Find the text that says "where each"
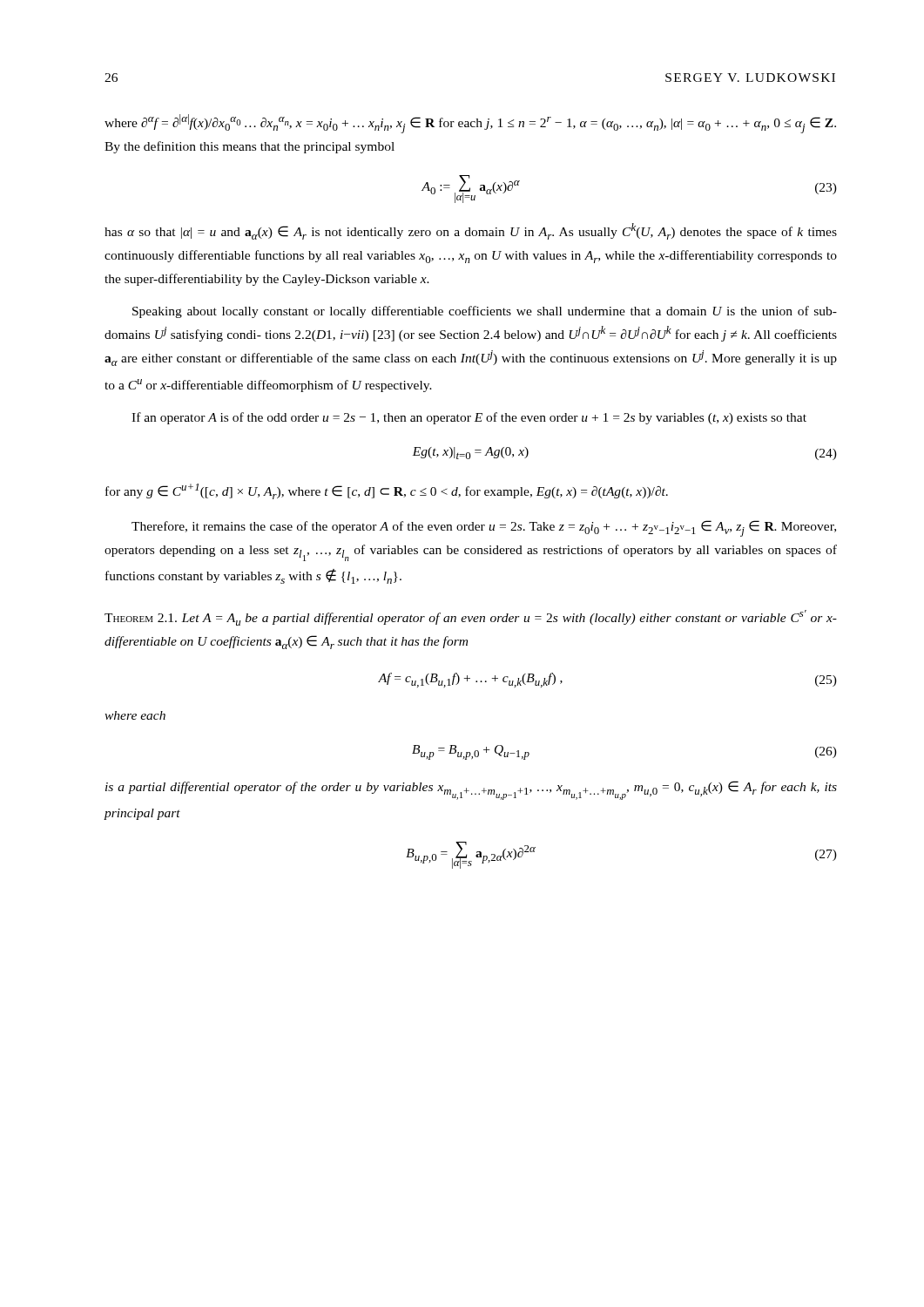The height and width of the screenshot is (1307, 924). click(135, 715)
